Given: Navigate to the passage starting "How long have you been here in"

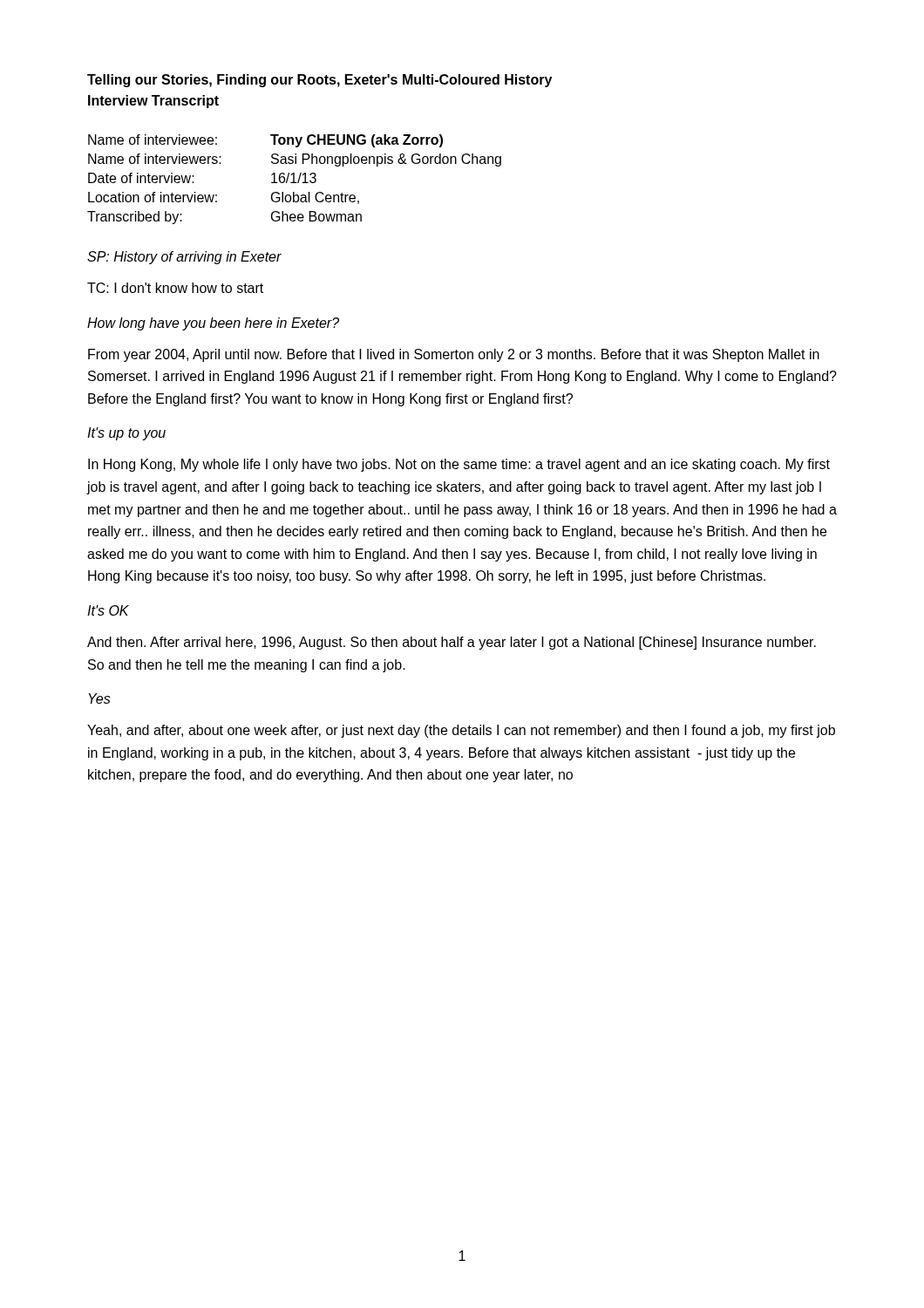Looking at the screenshot, I should point(213,323).
